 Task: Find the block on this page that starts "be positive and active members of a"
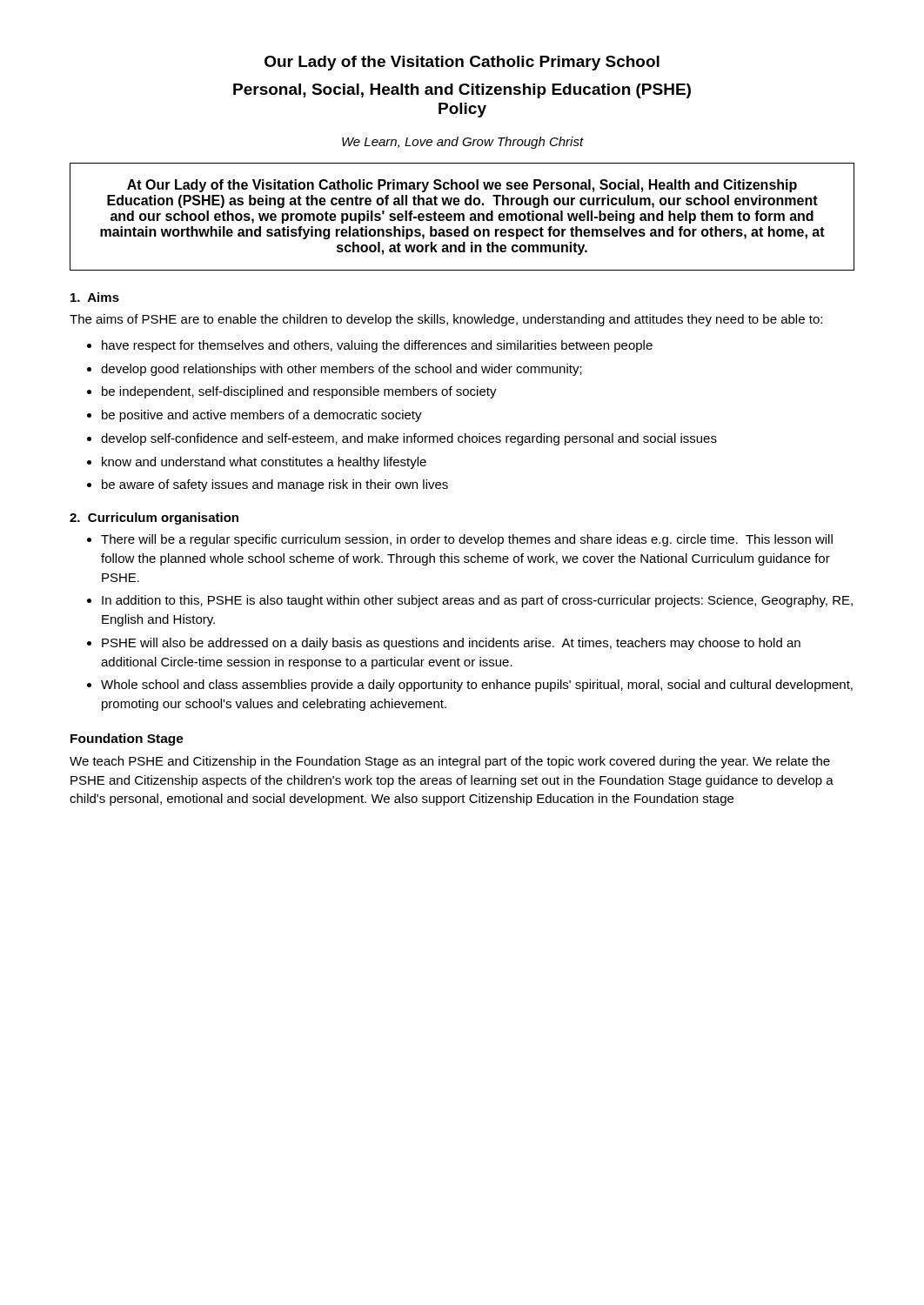[x=261, y=415]
